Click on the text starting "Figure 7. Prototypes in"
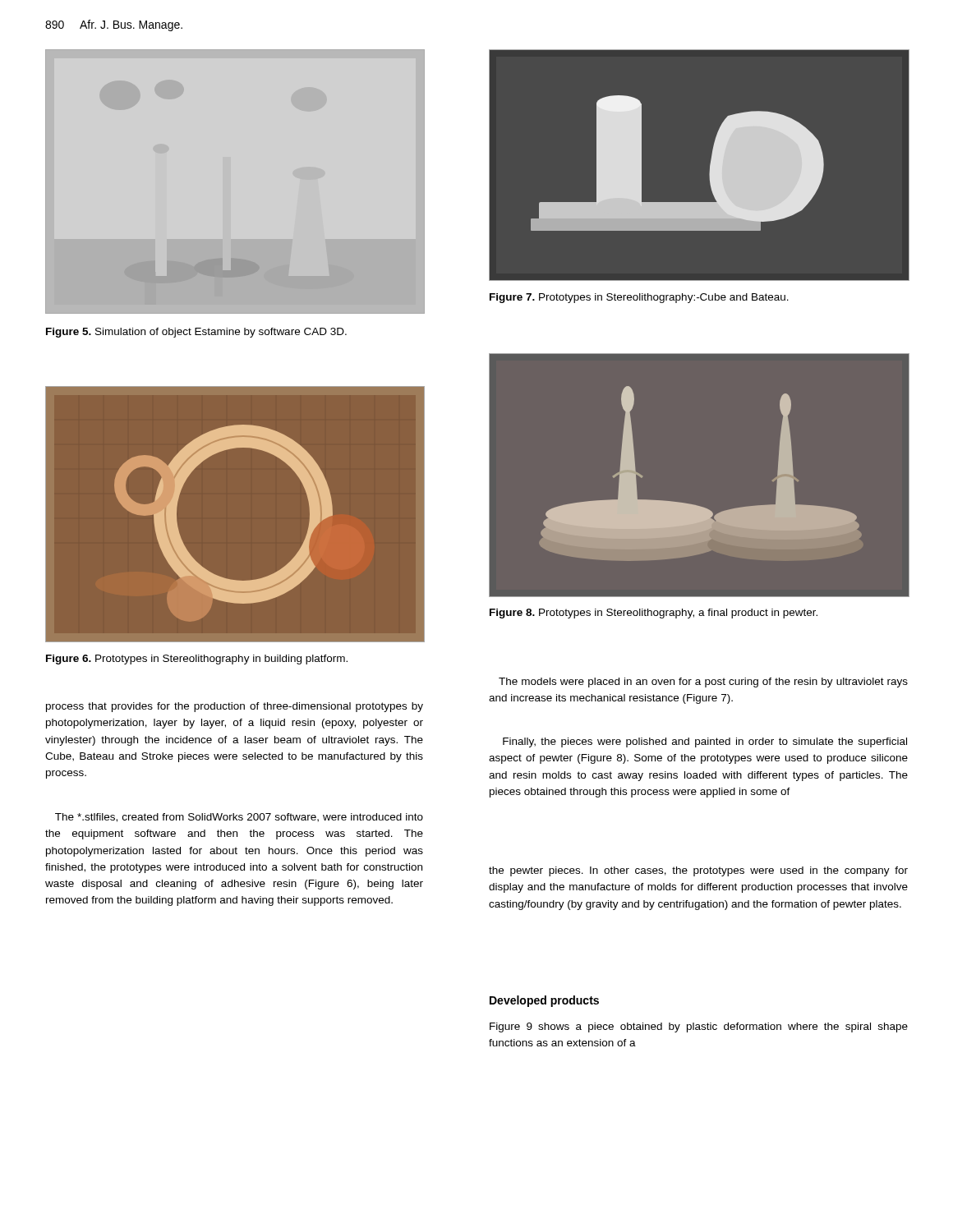The width and height of the screenshot is (953, 1232). coord(639,297)
